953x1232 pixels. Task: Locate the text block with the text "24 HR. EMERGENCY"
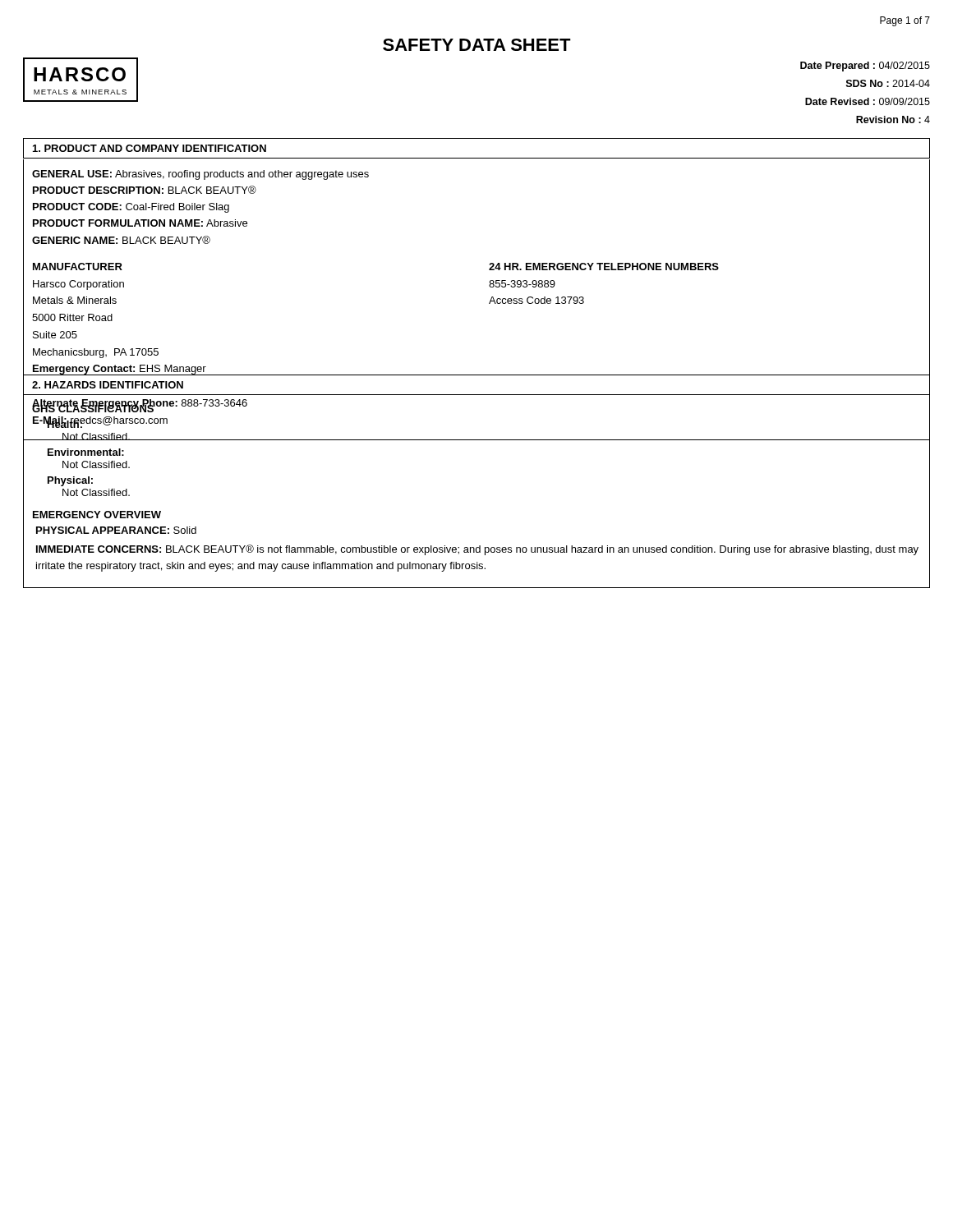(604, 267)
